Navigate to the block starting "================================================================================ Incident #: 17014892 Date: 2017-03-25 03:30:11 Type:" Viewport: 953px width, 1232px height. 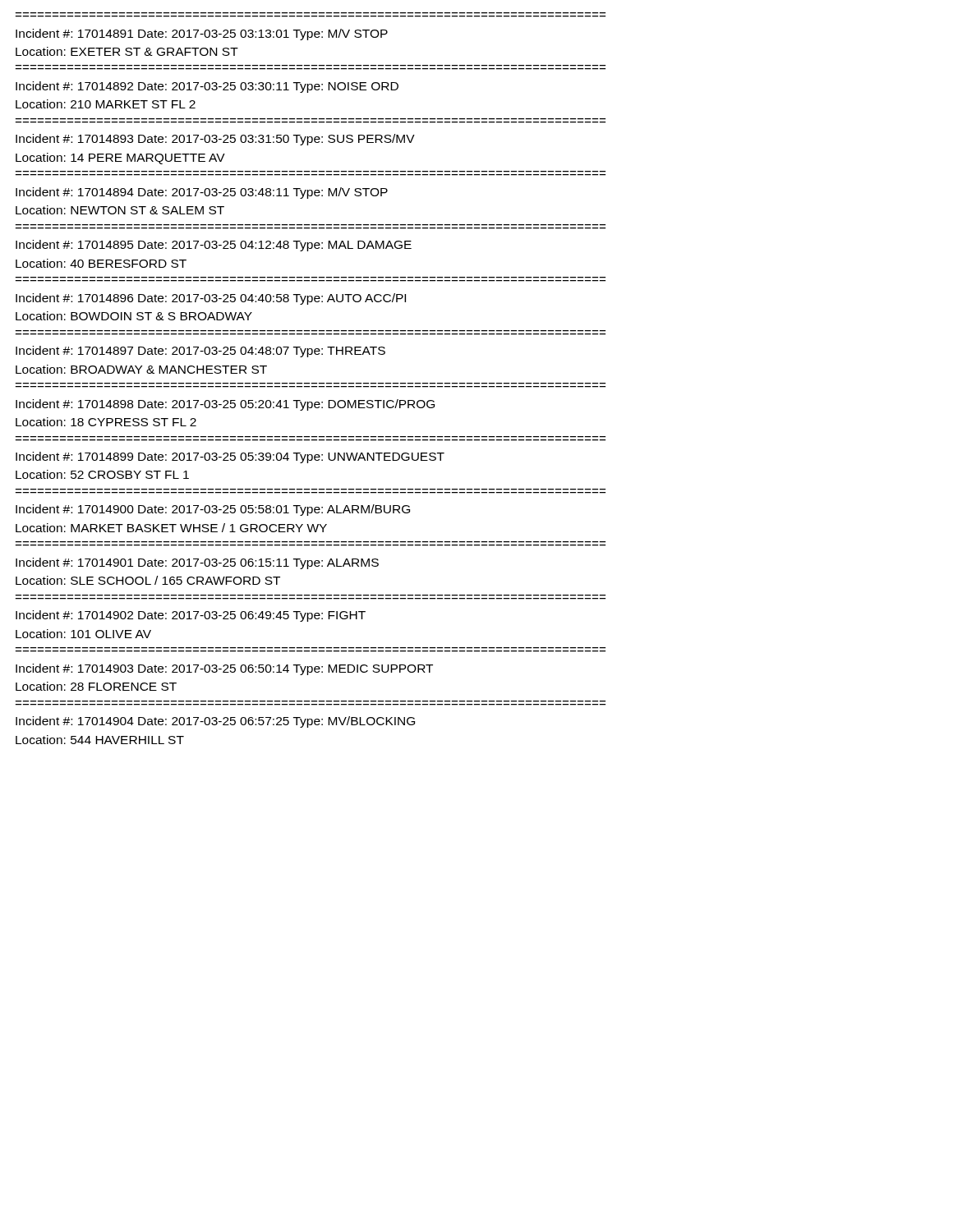coord(207,87)
